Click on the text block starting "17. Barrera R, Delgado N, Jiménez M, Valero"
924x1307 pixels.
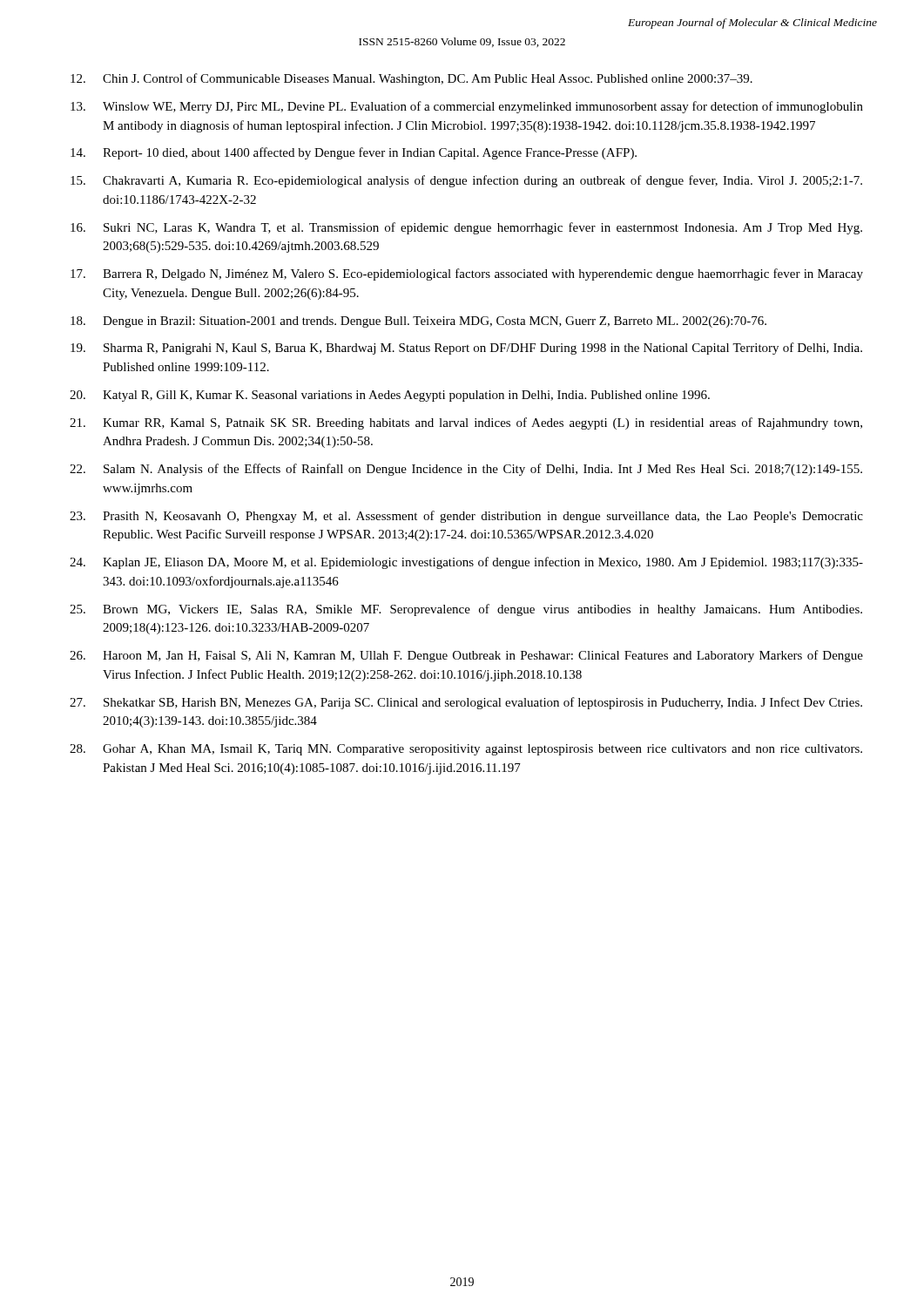[466, 284]
